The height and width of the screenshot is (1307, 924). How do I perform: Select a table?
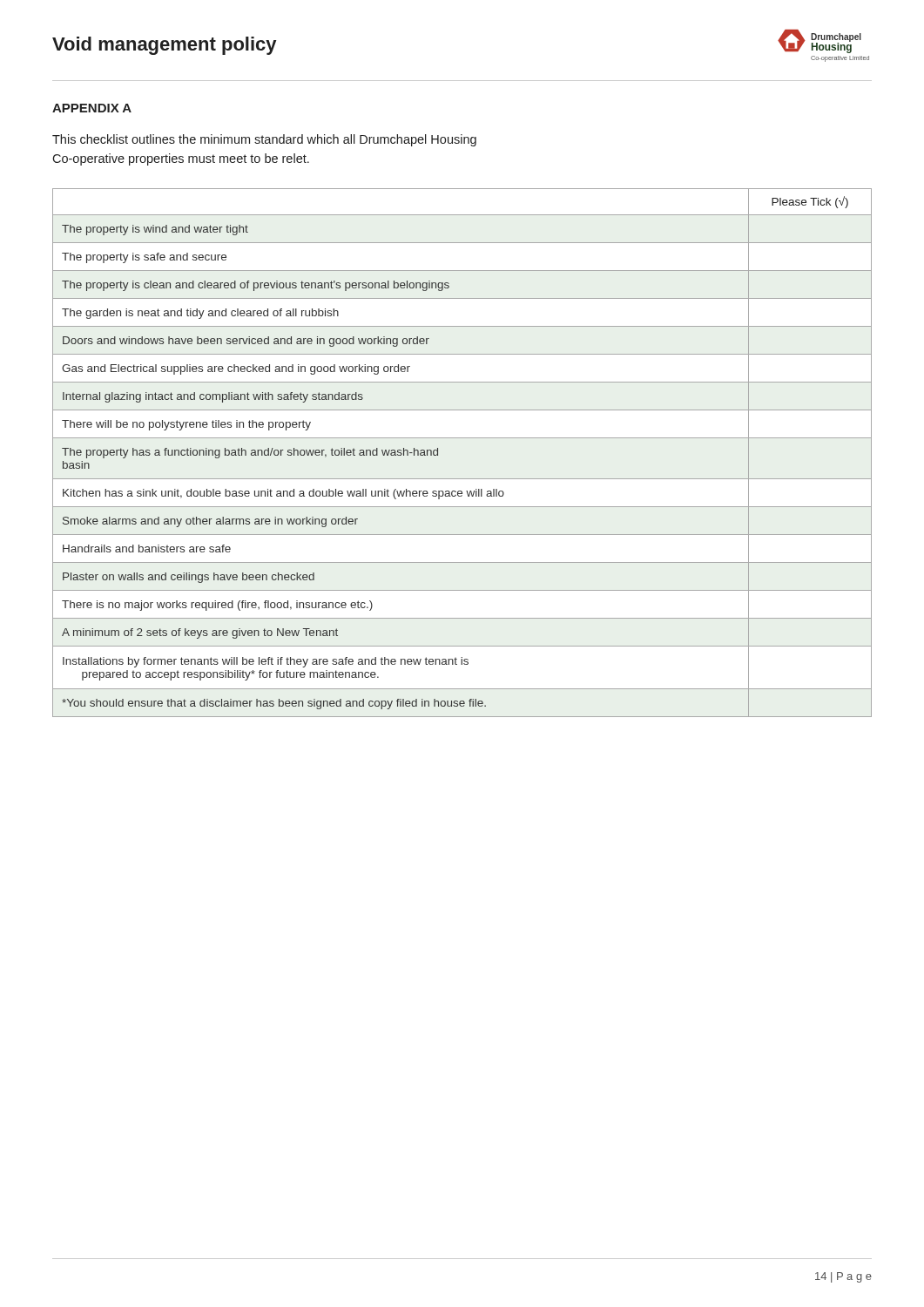click(x=462, y=452)
